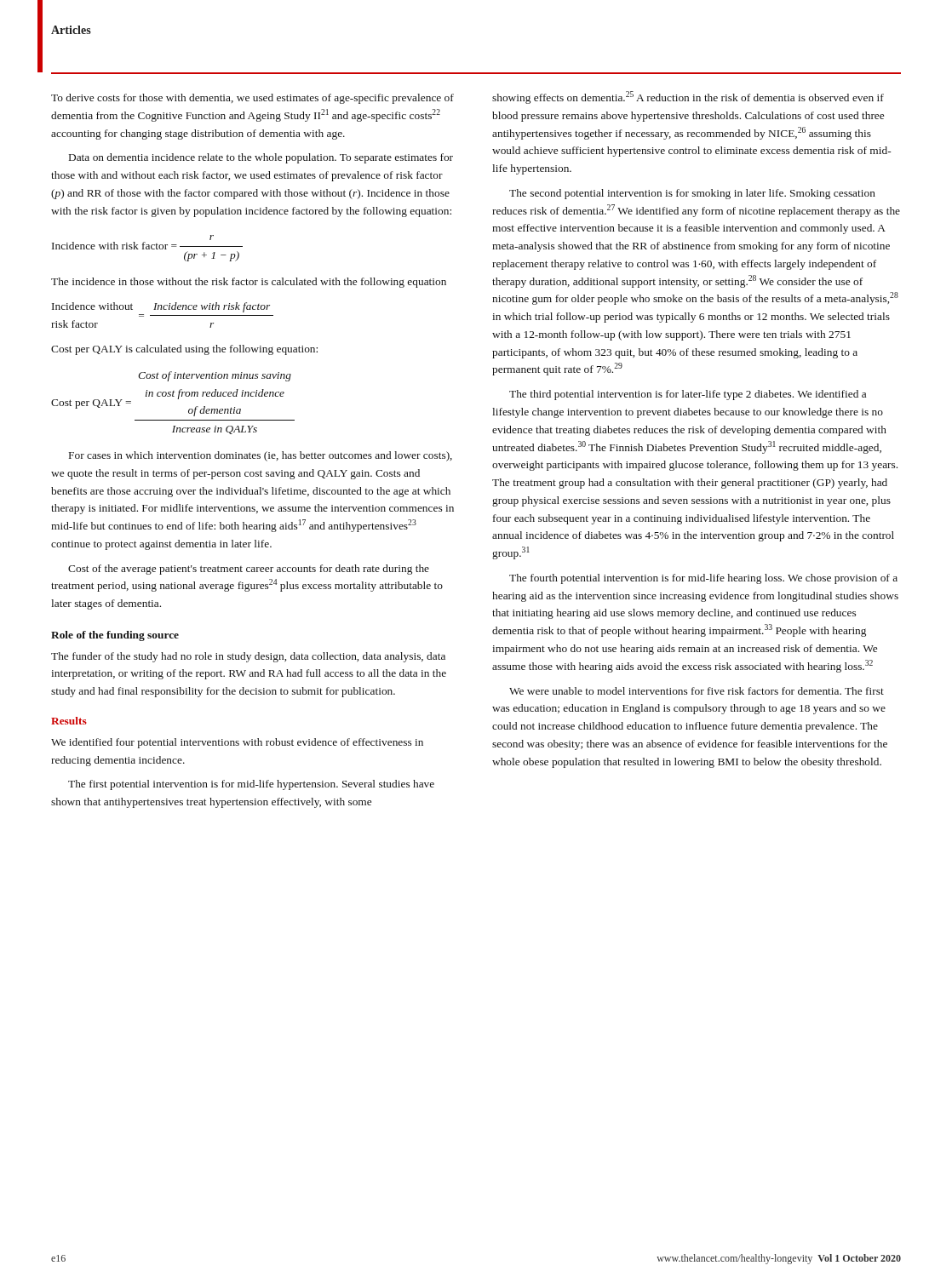Where is the passage that starts "The second potential"?
The width and height of the screenshot is (952, 1277).
697,282
